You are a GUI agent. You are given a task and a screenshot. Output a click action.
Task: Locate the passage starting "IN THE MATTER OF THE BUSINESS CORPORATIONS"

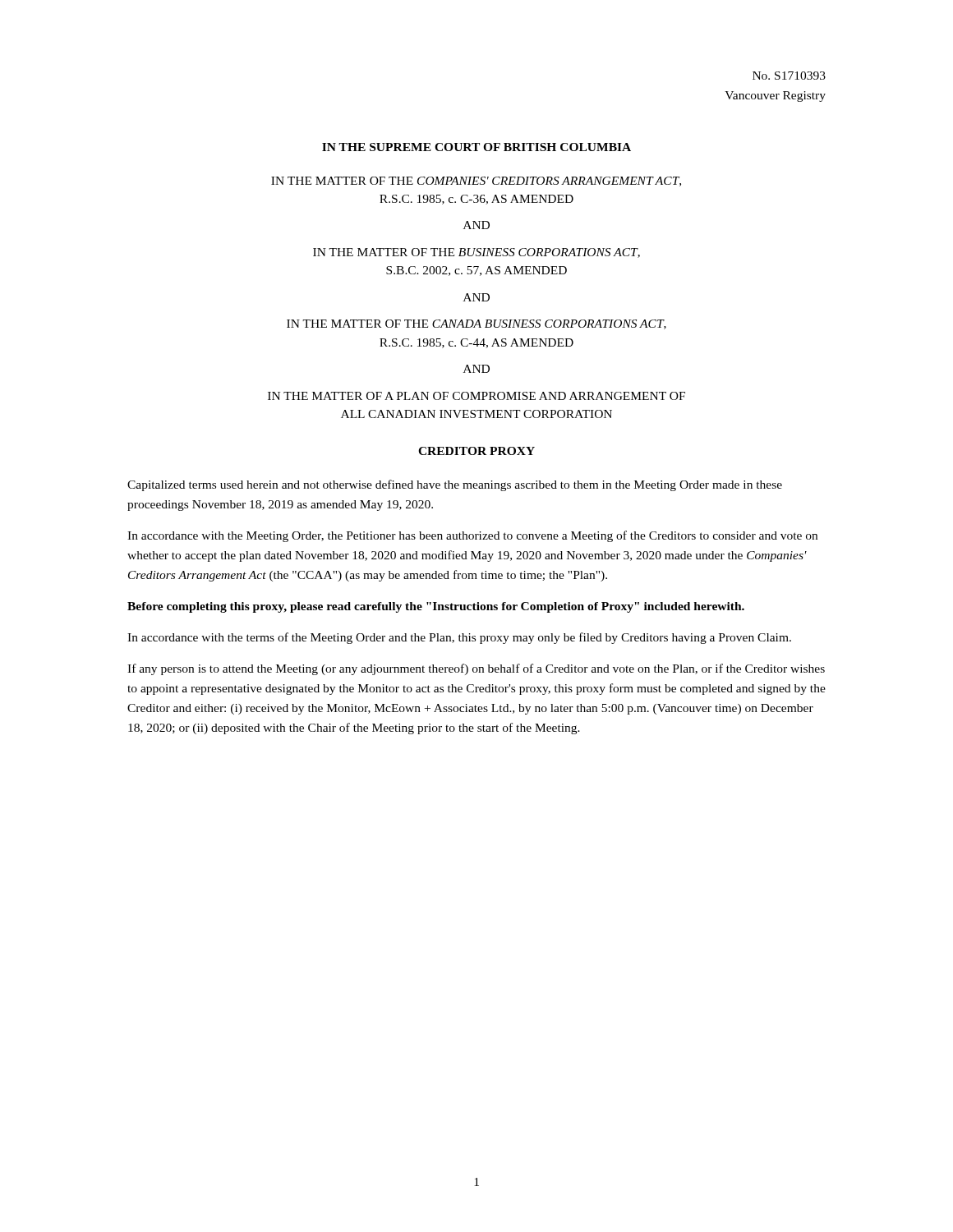pyautogui.click(x=476, y=261)
